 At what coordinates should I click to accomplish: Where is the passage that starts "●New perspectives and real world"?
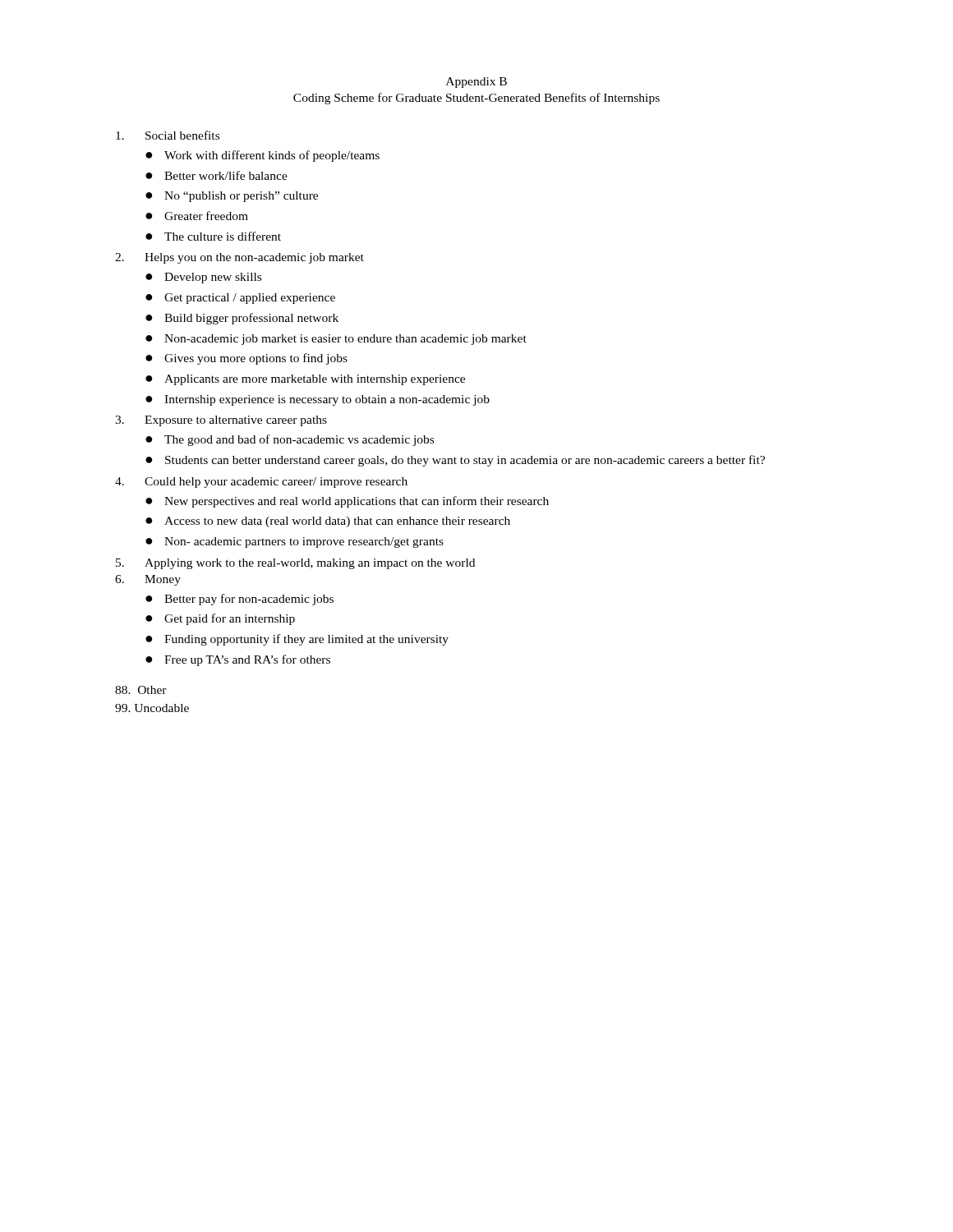[491, 501]
